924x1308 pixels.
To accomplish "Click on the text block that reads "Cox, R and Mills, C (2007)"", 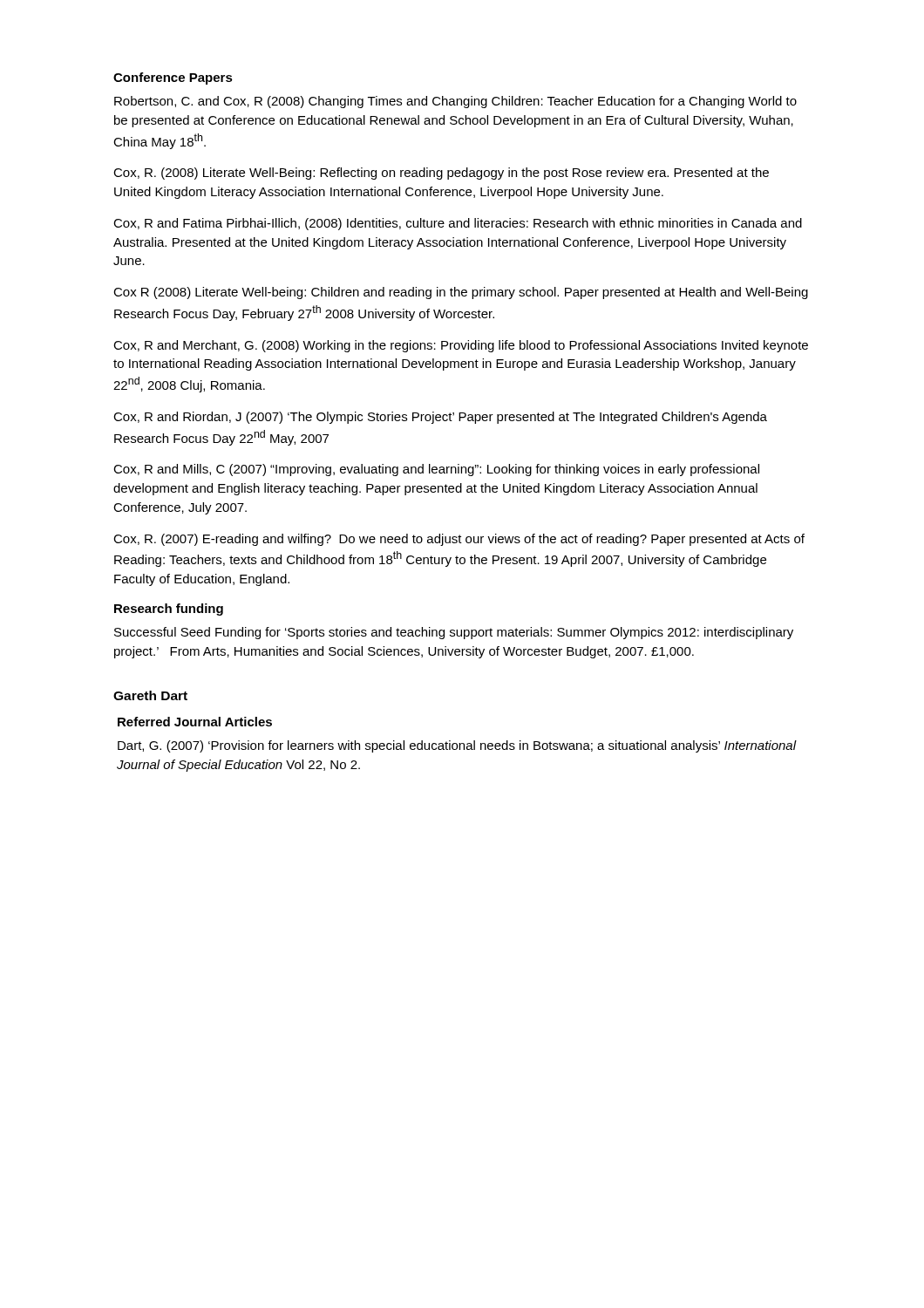I will click(437, 488).
